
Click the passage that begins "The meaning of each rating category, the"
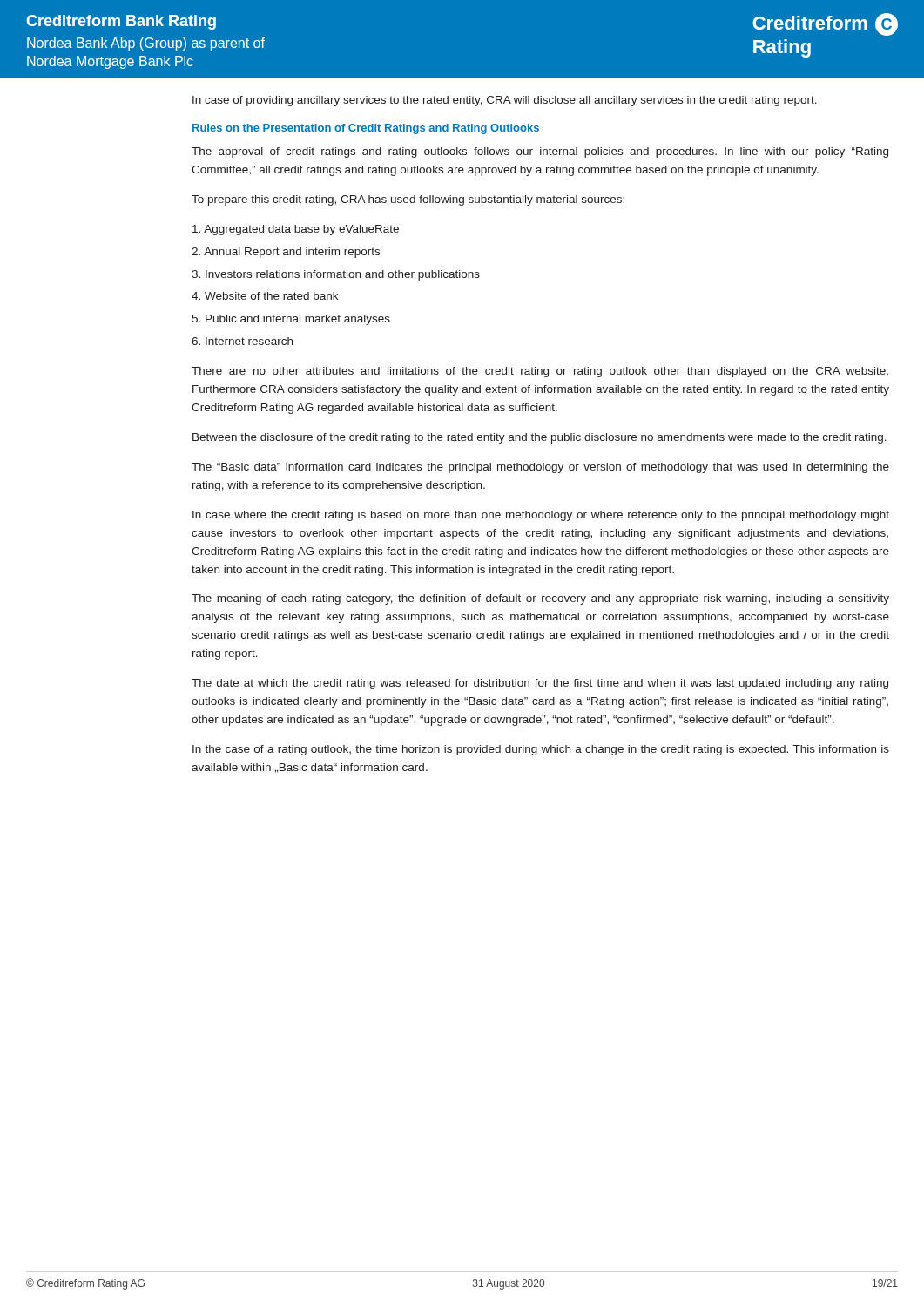tap(540, 627)
